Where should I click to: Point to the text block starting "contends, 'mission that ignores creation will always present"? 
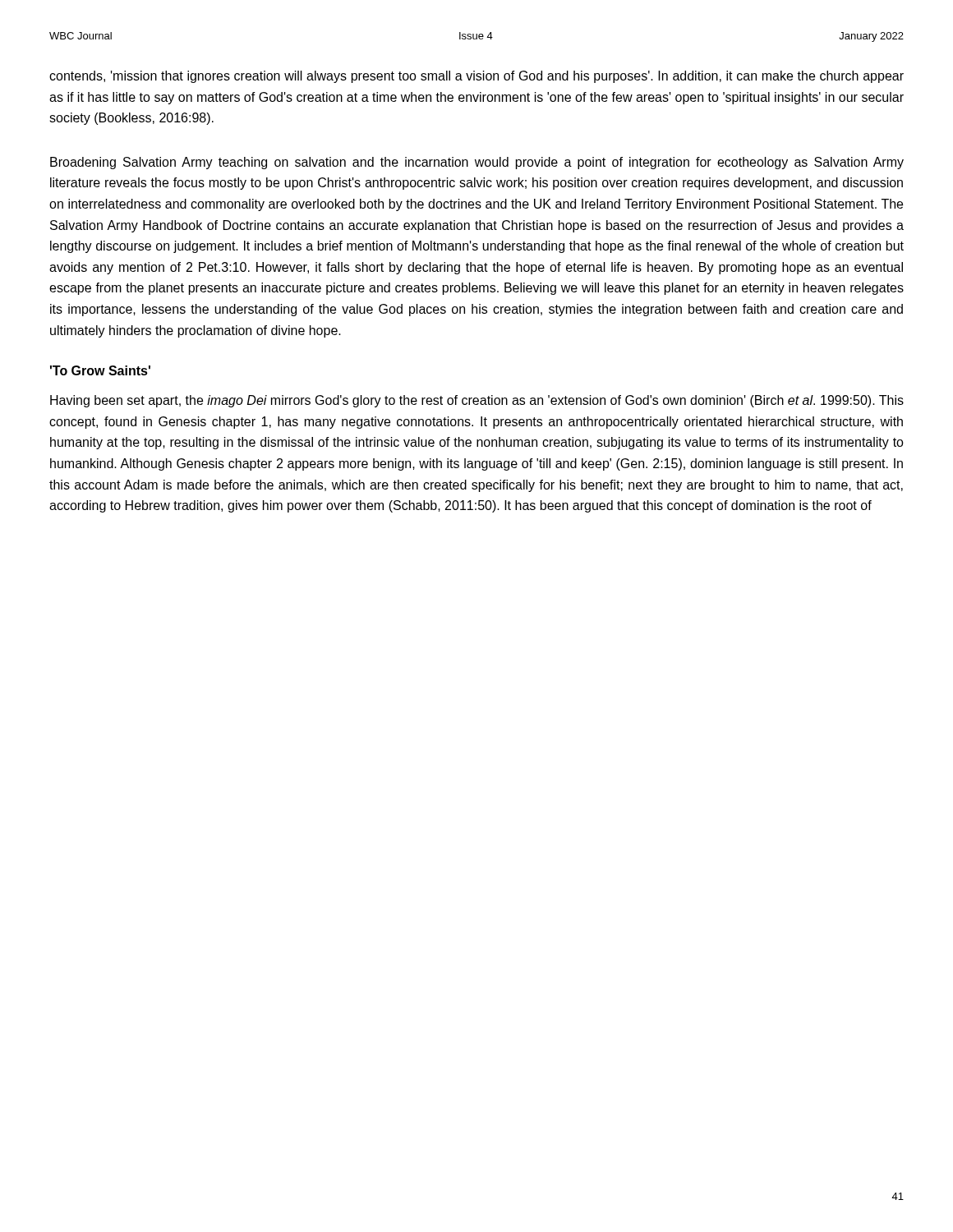(476, 97)
